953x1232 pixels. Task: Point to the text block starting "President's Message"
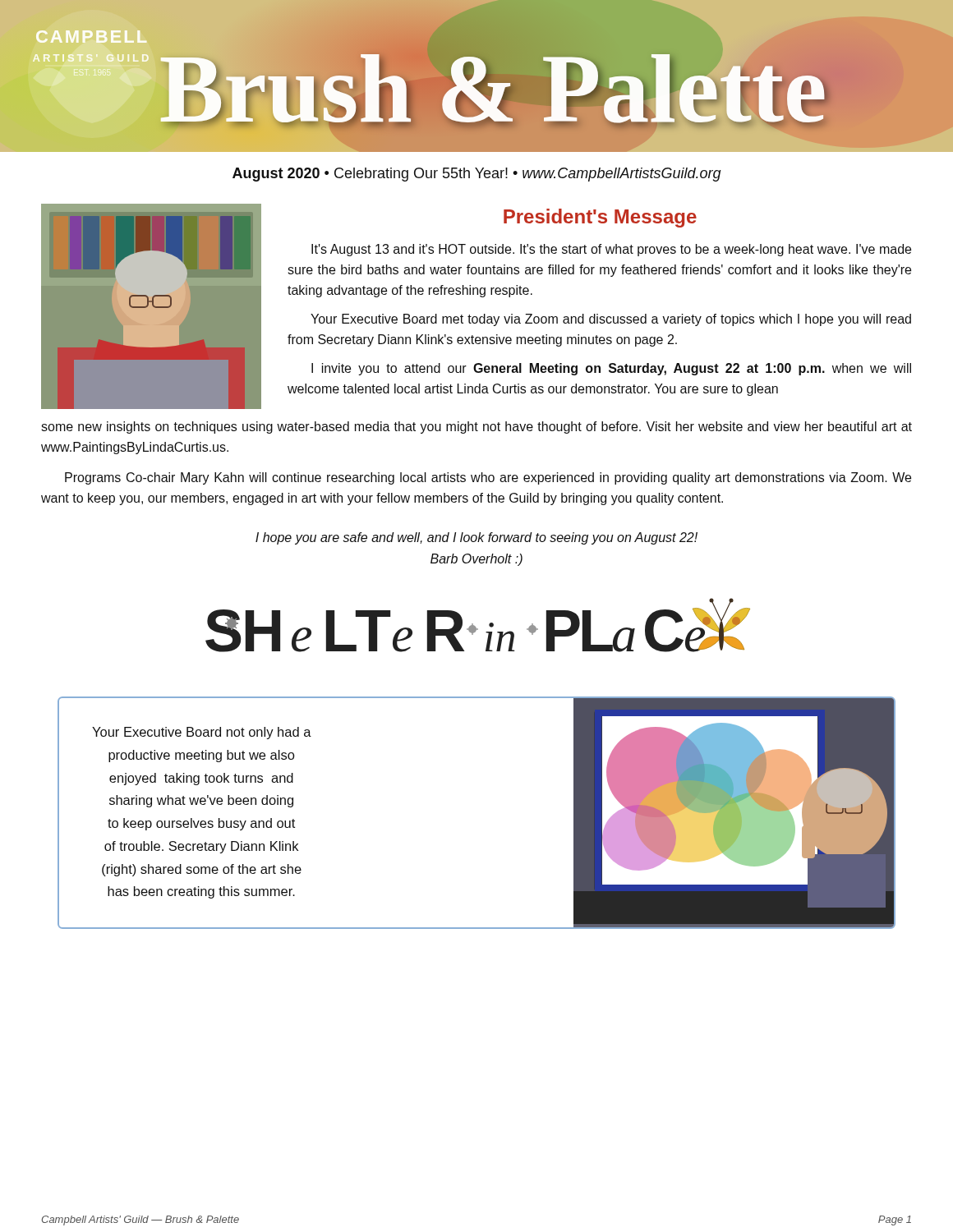tap(600, 216)
